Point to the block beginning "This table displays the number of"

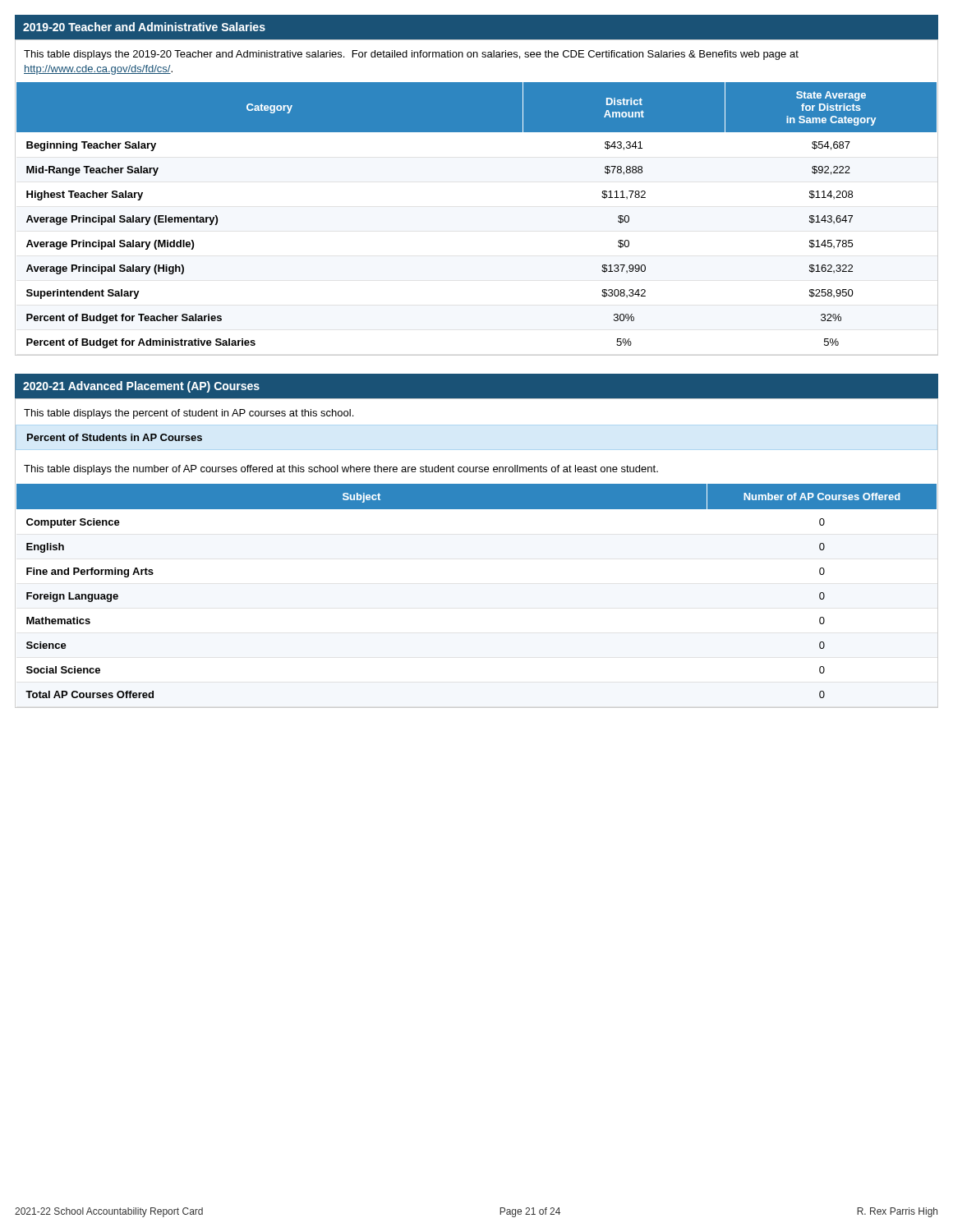[341, 468]
